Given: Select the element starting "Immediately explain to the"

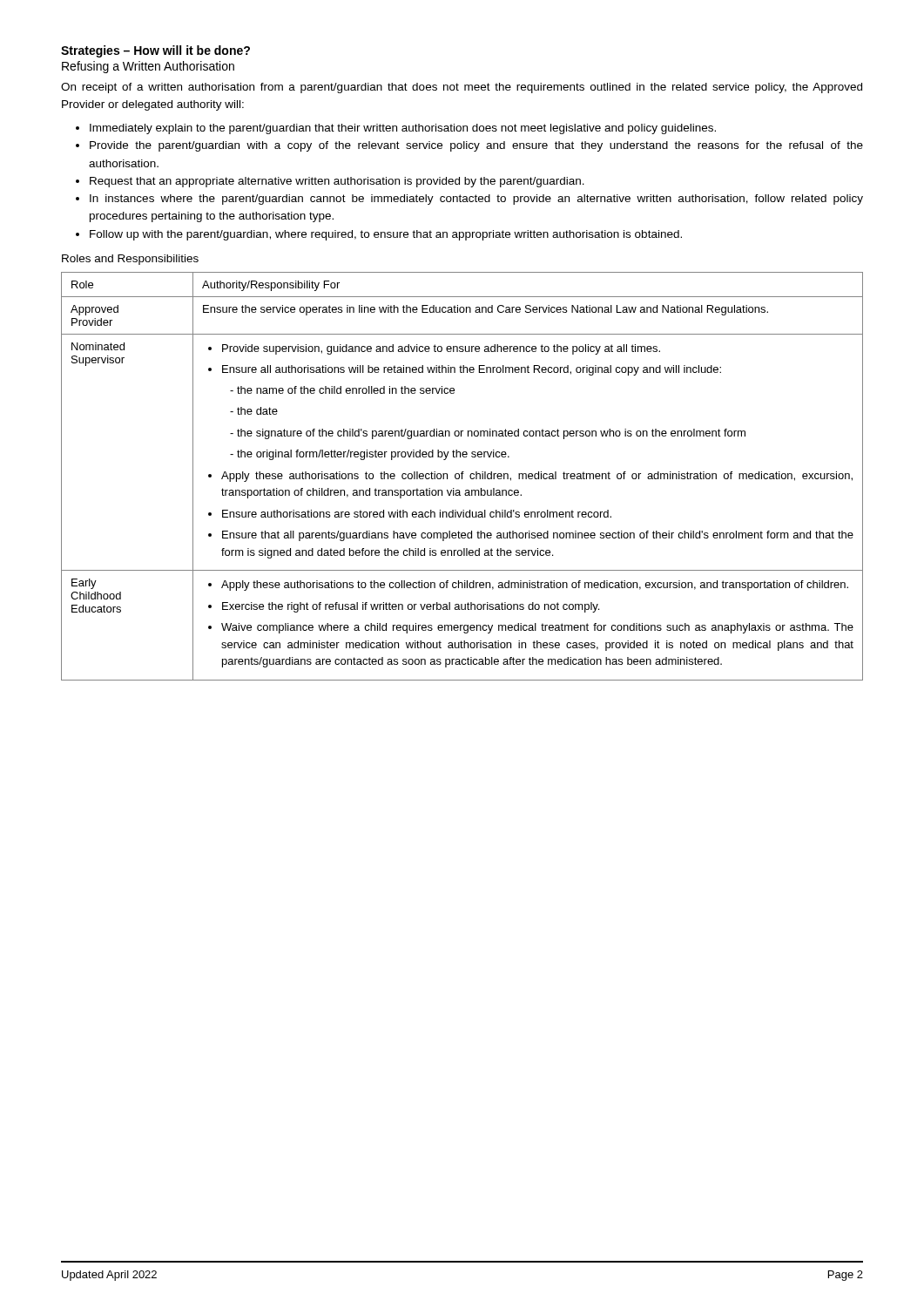Looking at the screenshot, I should (x=462, y=128).
